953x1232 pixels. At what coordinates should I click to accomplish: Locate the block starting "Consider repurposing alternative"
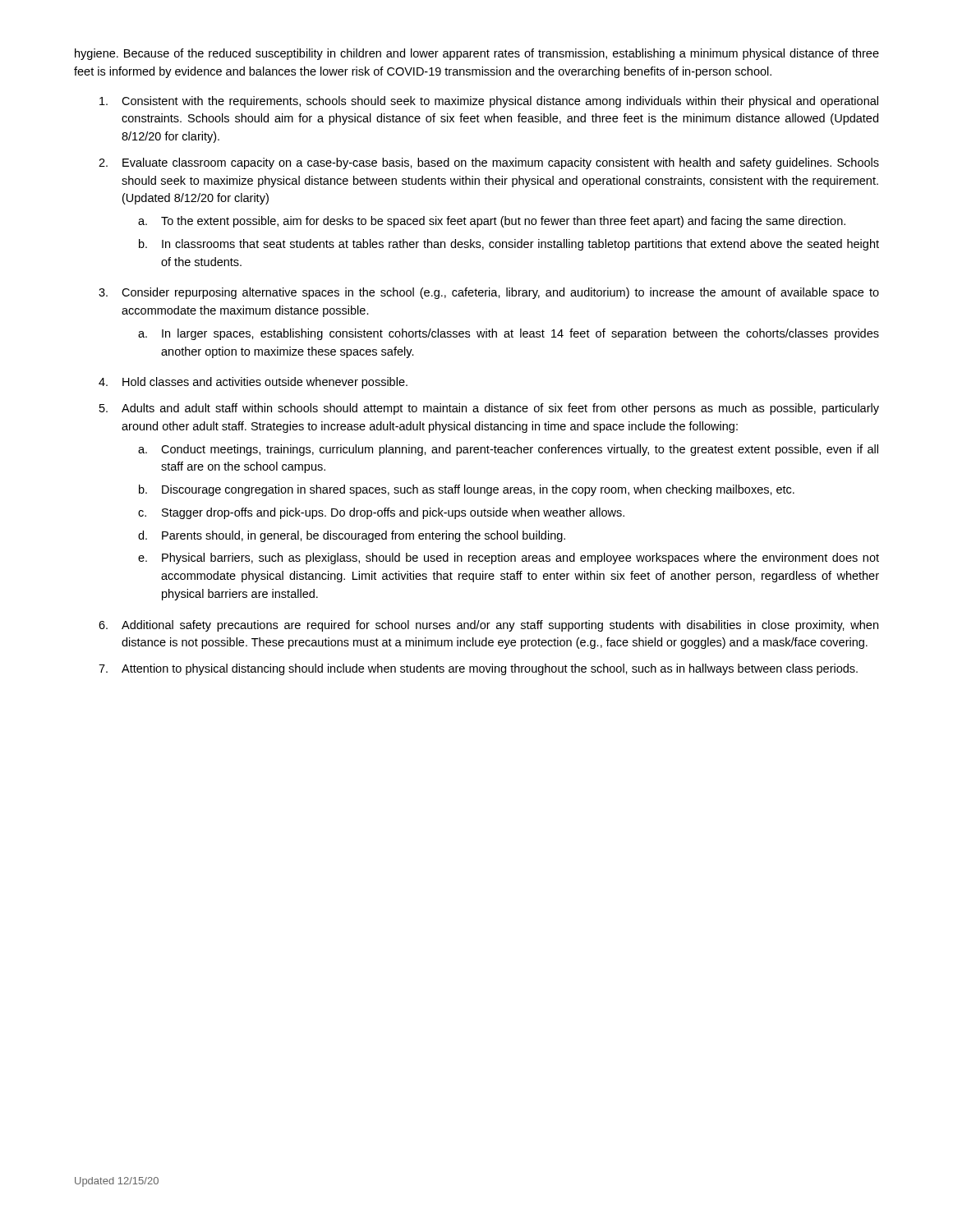pos(500,325)
